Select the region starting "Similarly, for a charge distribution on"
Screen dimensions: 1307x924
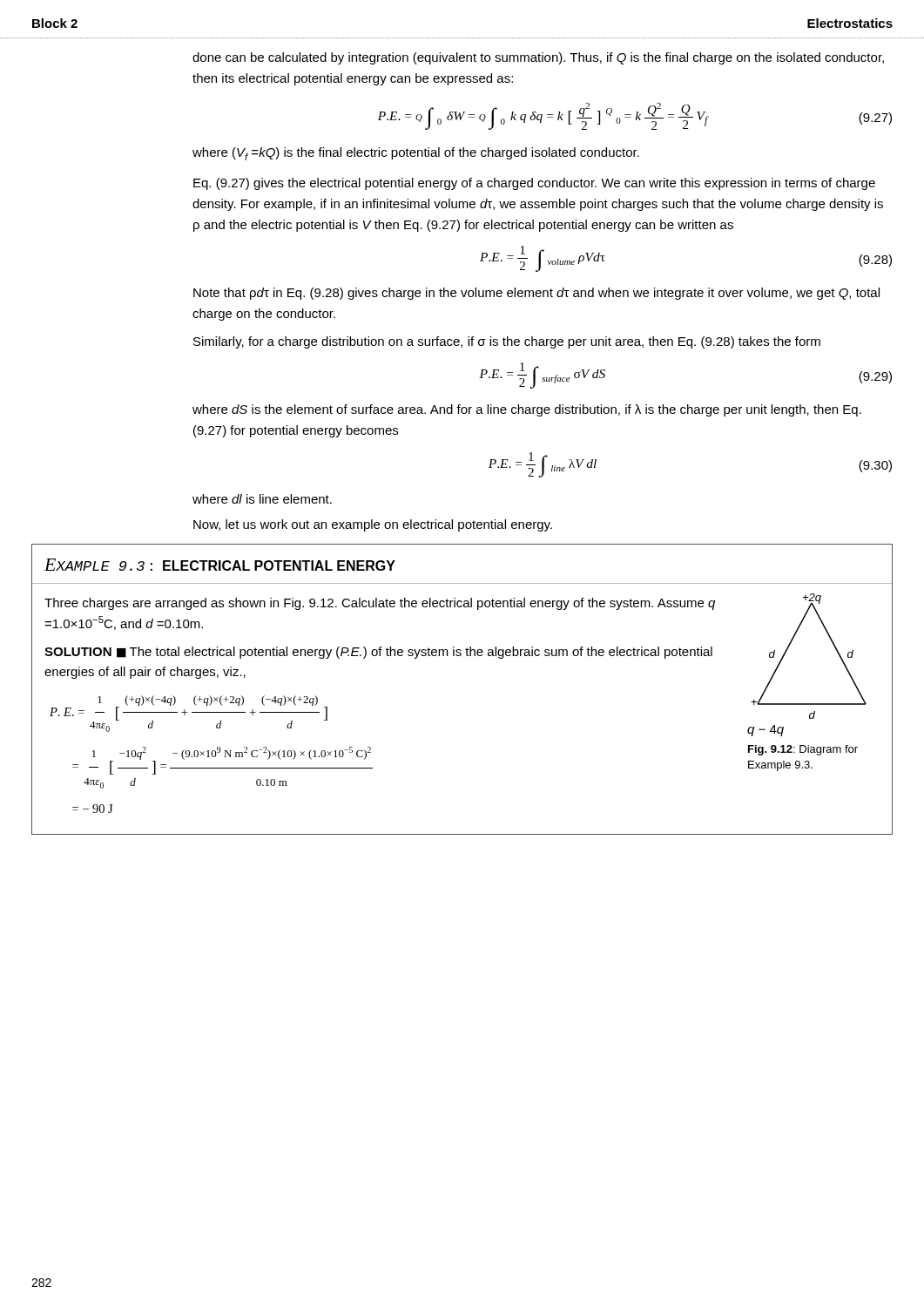[x=507, y=341]
